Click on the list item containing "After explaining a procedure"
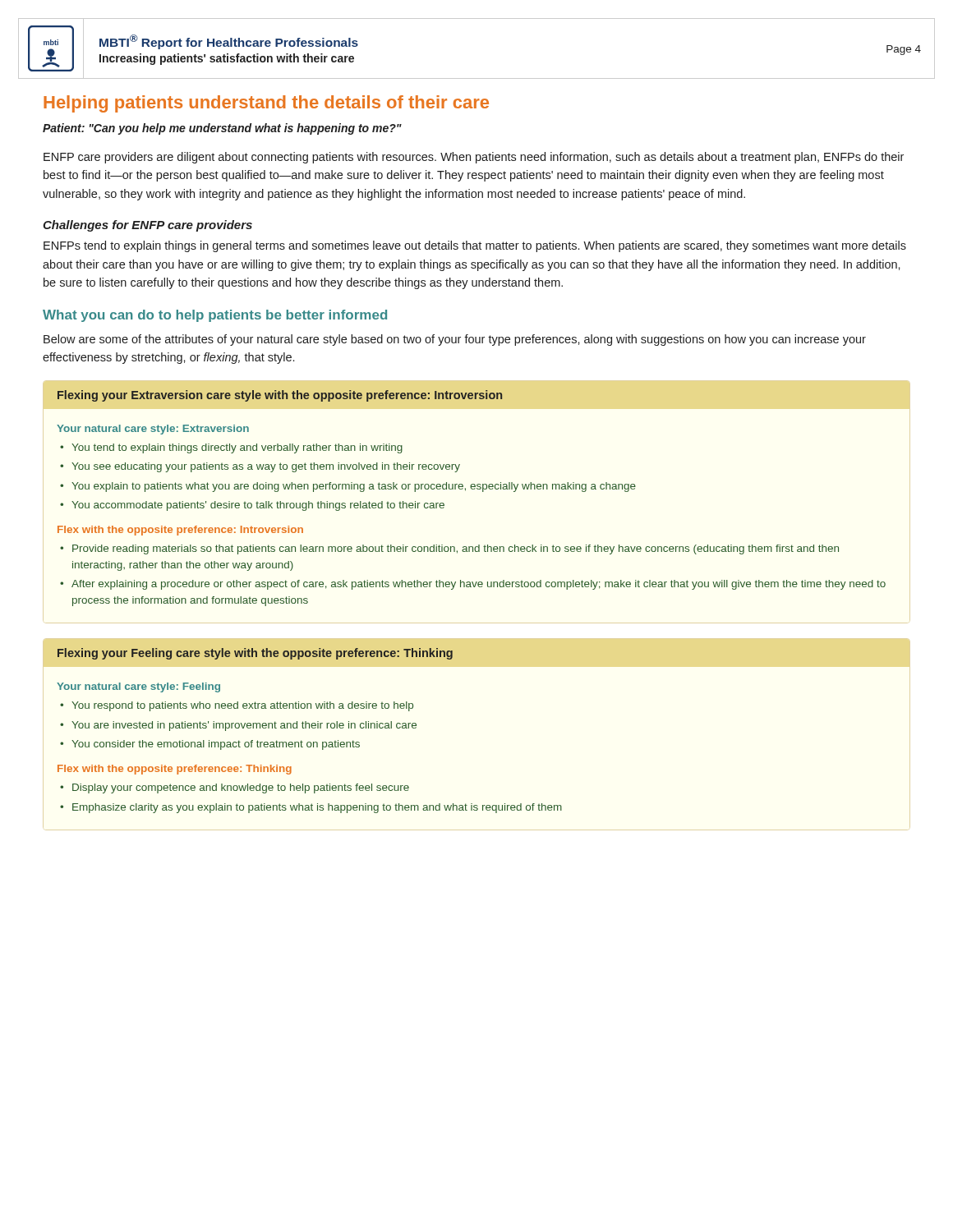 coord(479,592)
